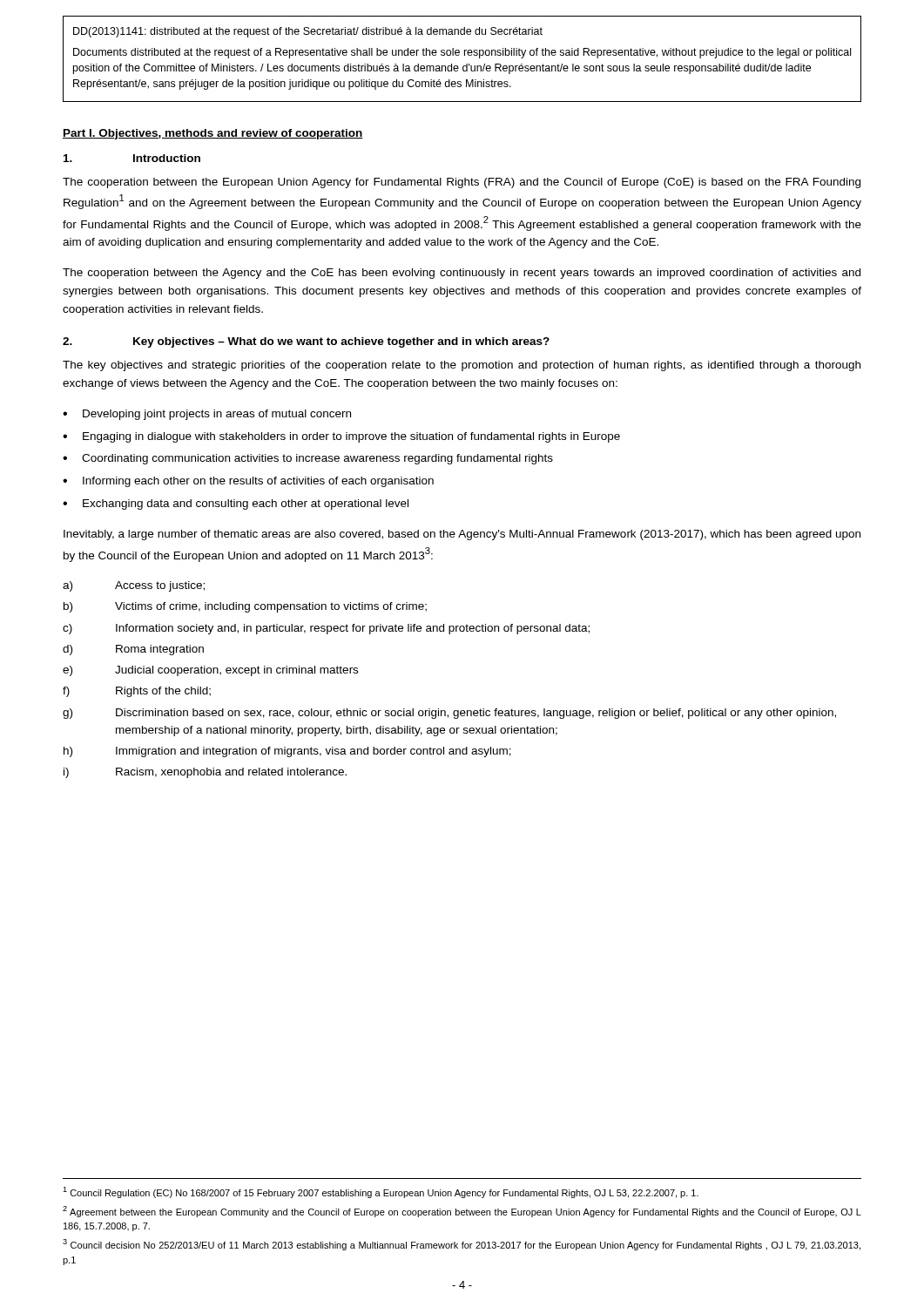Screen dimensions: 1307x924
Task: Click on the text block starting "The key objectives and strategic"
Action: [462, 374]
